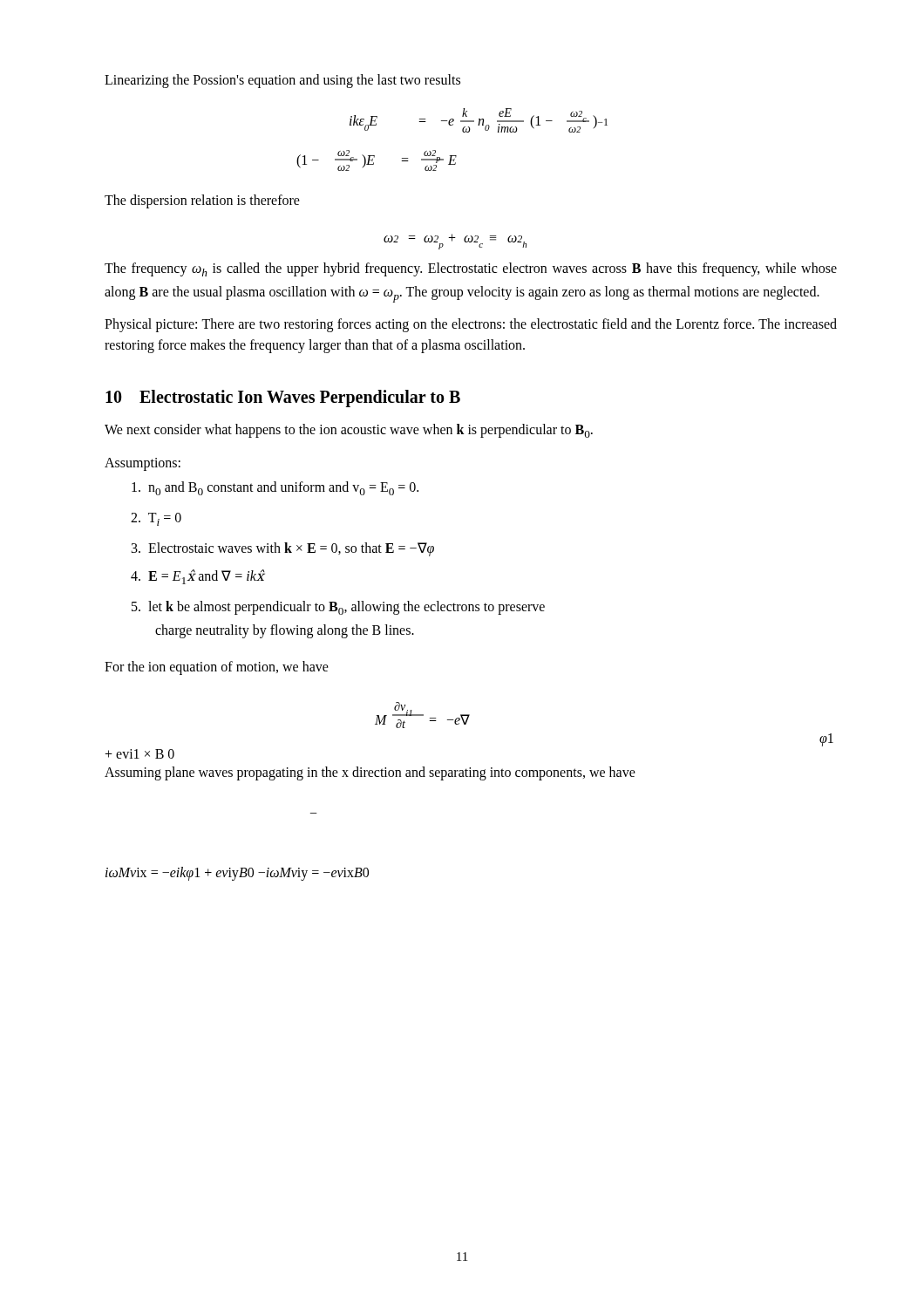Find the text block that reads "Assuming plane waves propagating in the x direction"

click(x=370, y=772)
